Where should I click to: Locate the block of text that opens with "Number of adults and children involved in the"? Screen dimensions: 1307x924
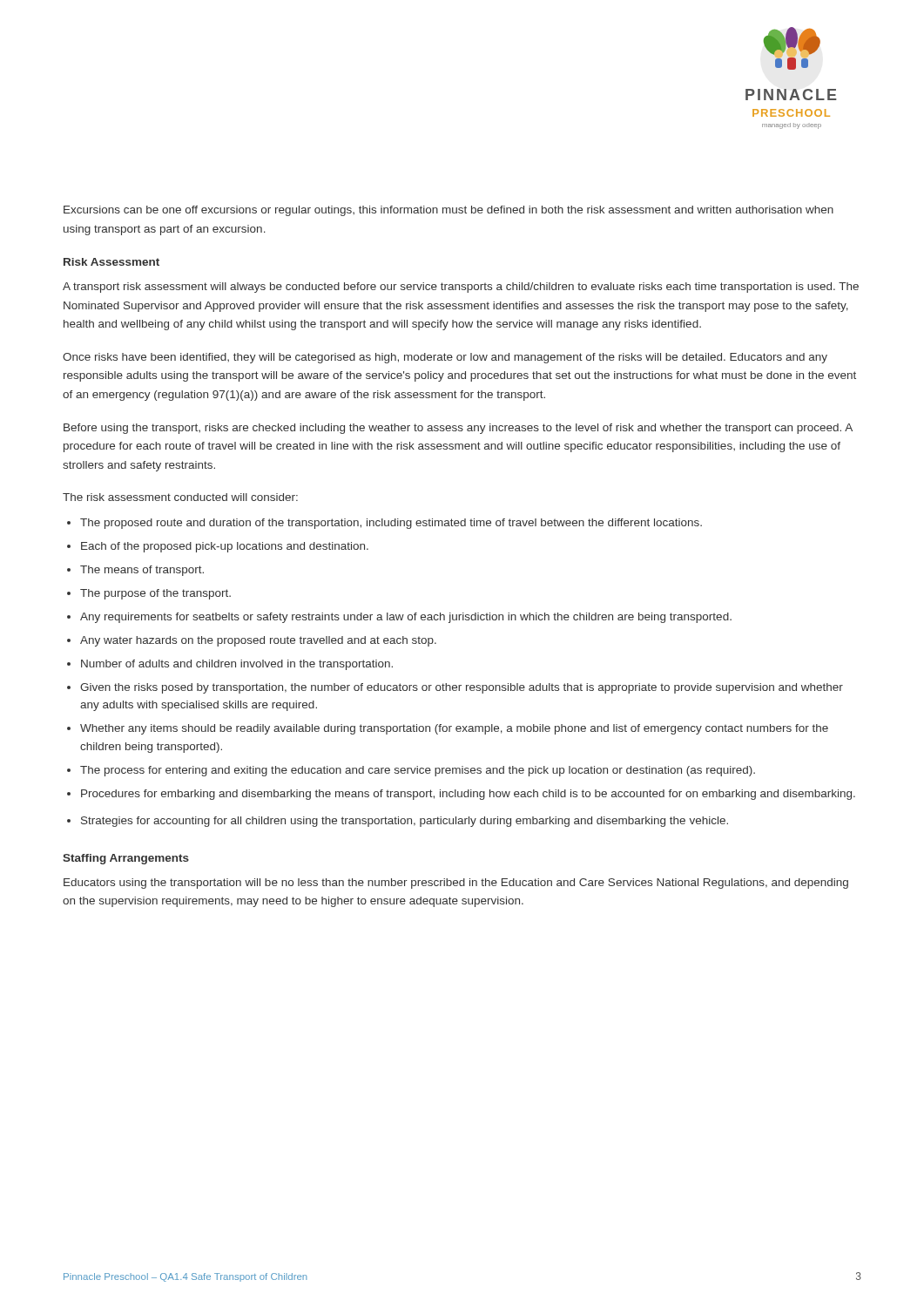coord(237,665)
